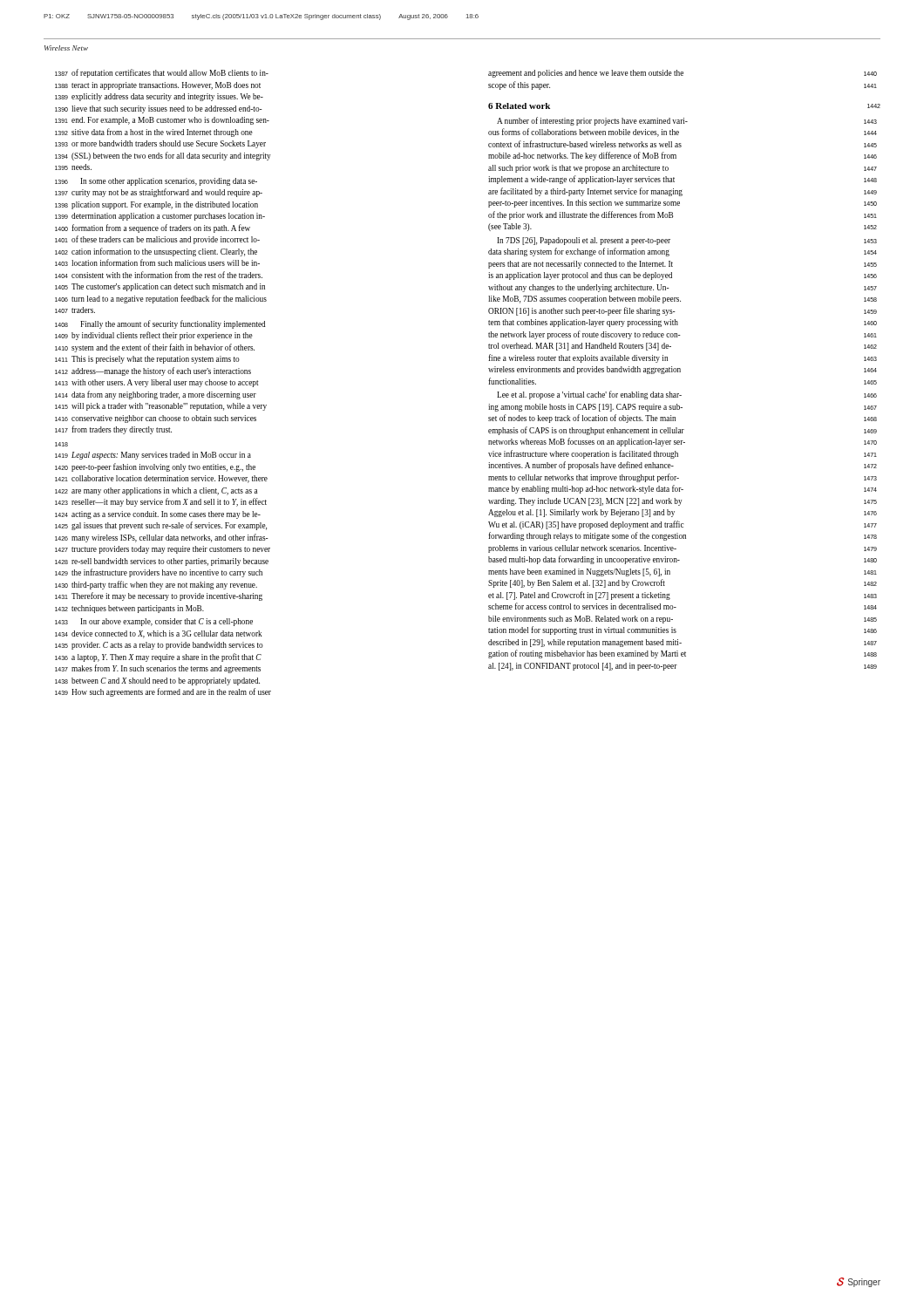Click on the passage starting "agreement and policies and hence we leave them"
The image size is (924, 1308).
tap(684, 370)
